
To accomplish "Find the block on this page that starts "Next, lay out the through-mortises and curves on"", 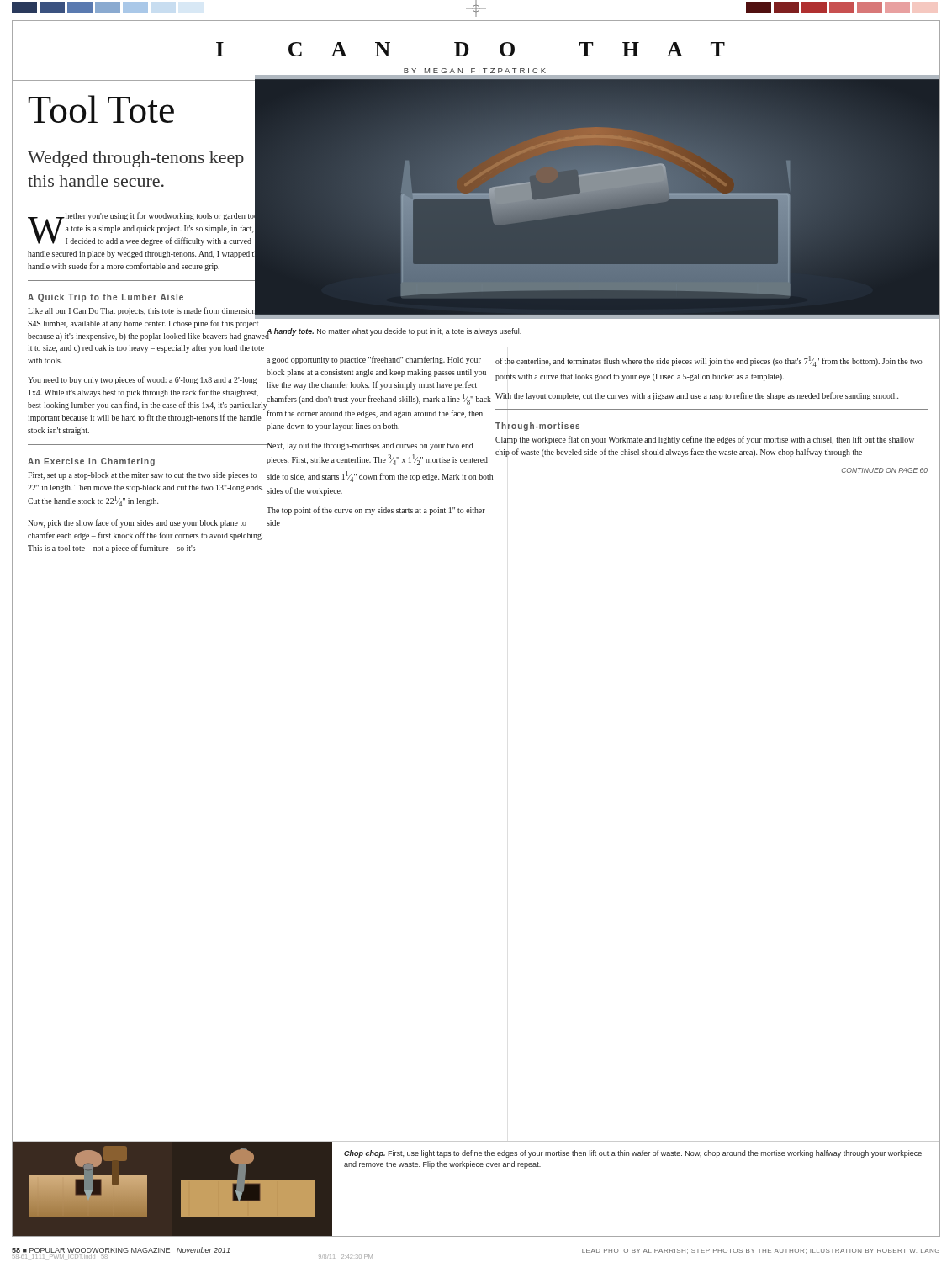I will click(x=380, y=468).
